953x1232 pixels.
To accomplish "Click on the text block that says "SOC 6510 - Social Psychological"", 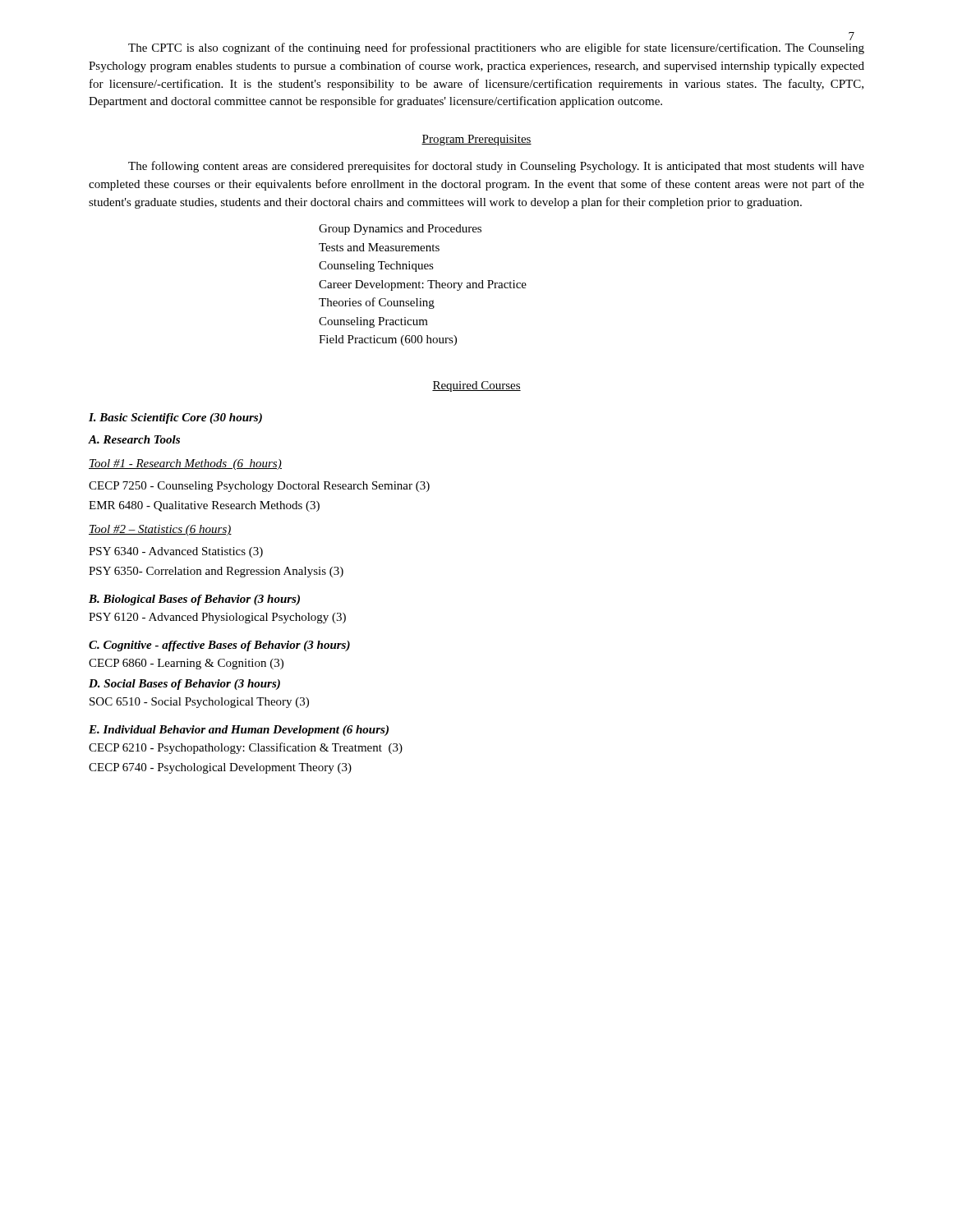I will pos(199,703).
